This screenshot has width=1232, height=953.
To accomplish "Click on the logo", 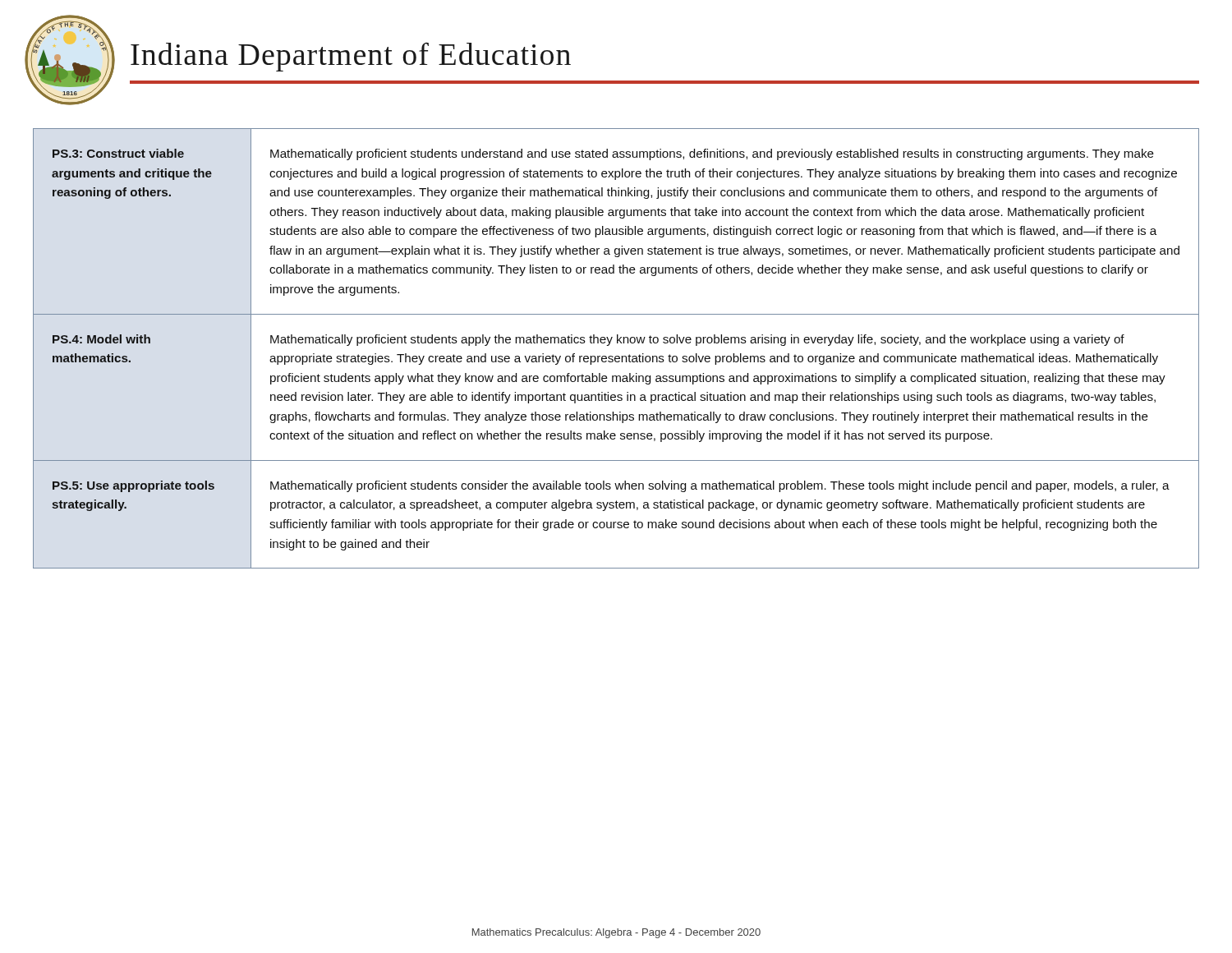I will [70, 60].
